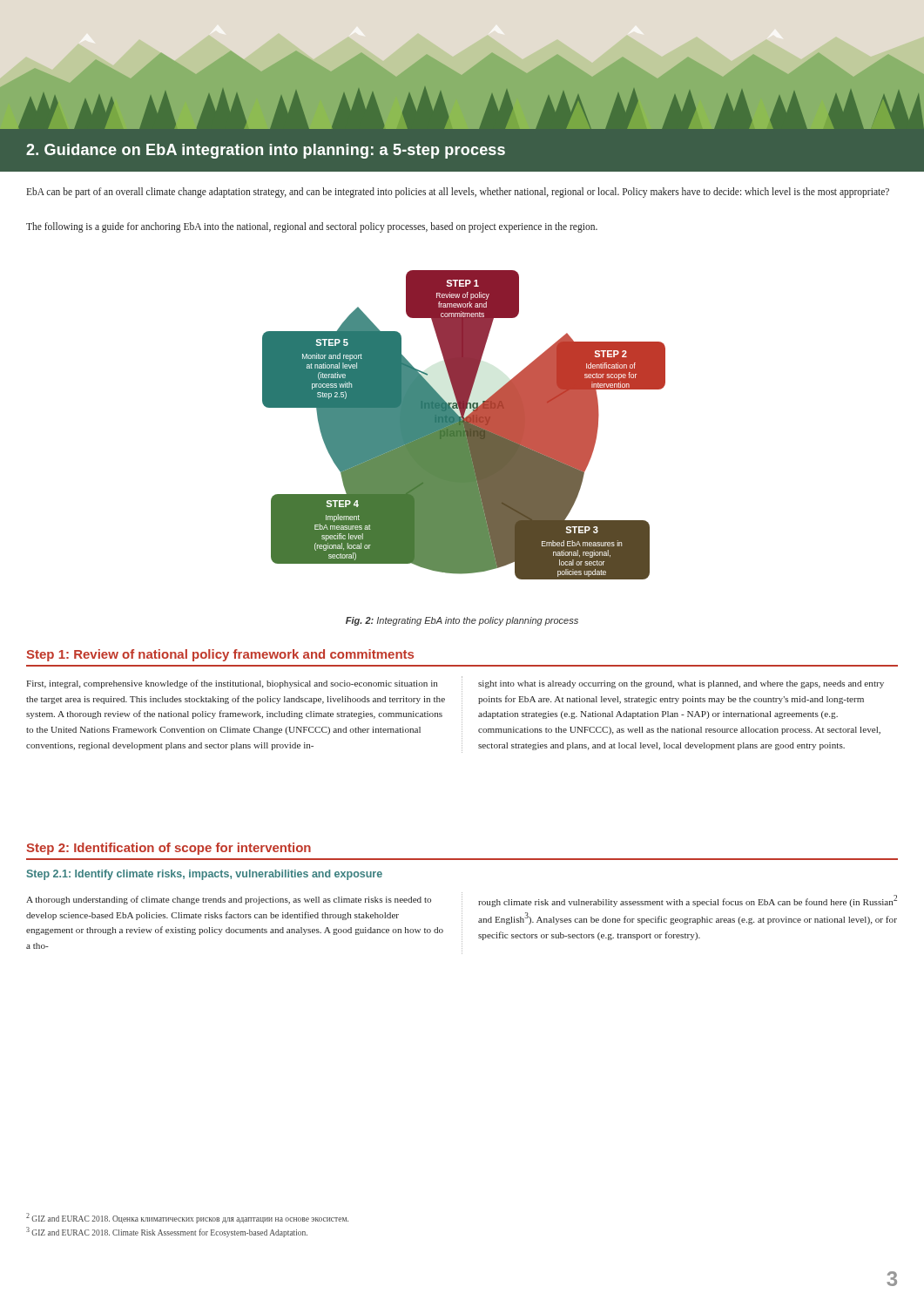Select the text block containing "A thorough understanding of climate change trends and"
924x1307 pixels.
[x=462, y=923]
